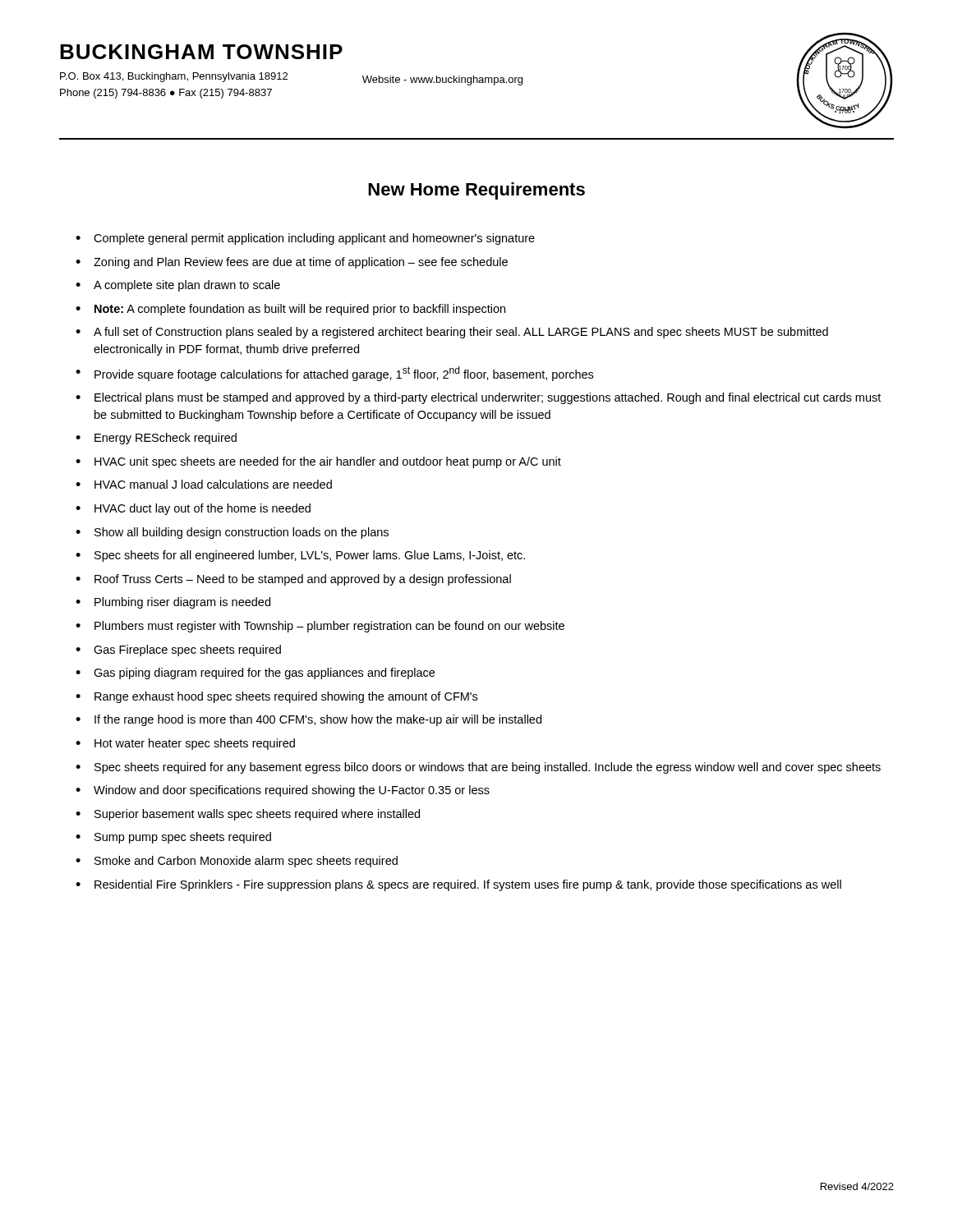Image resolution: width=953 pixels, height=1232 pixels.
Task: Click on the passage starting "• Residential Fire Sprinklers - Fire"
Action: [x=485, y=885]
